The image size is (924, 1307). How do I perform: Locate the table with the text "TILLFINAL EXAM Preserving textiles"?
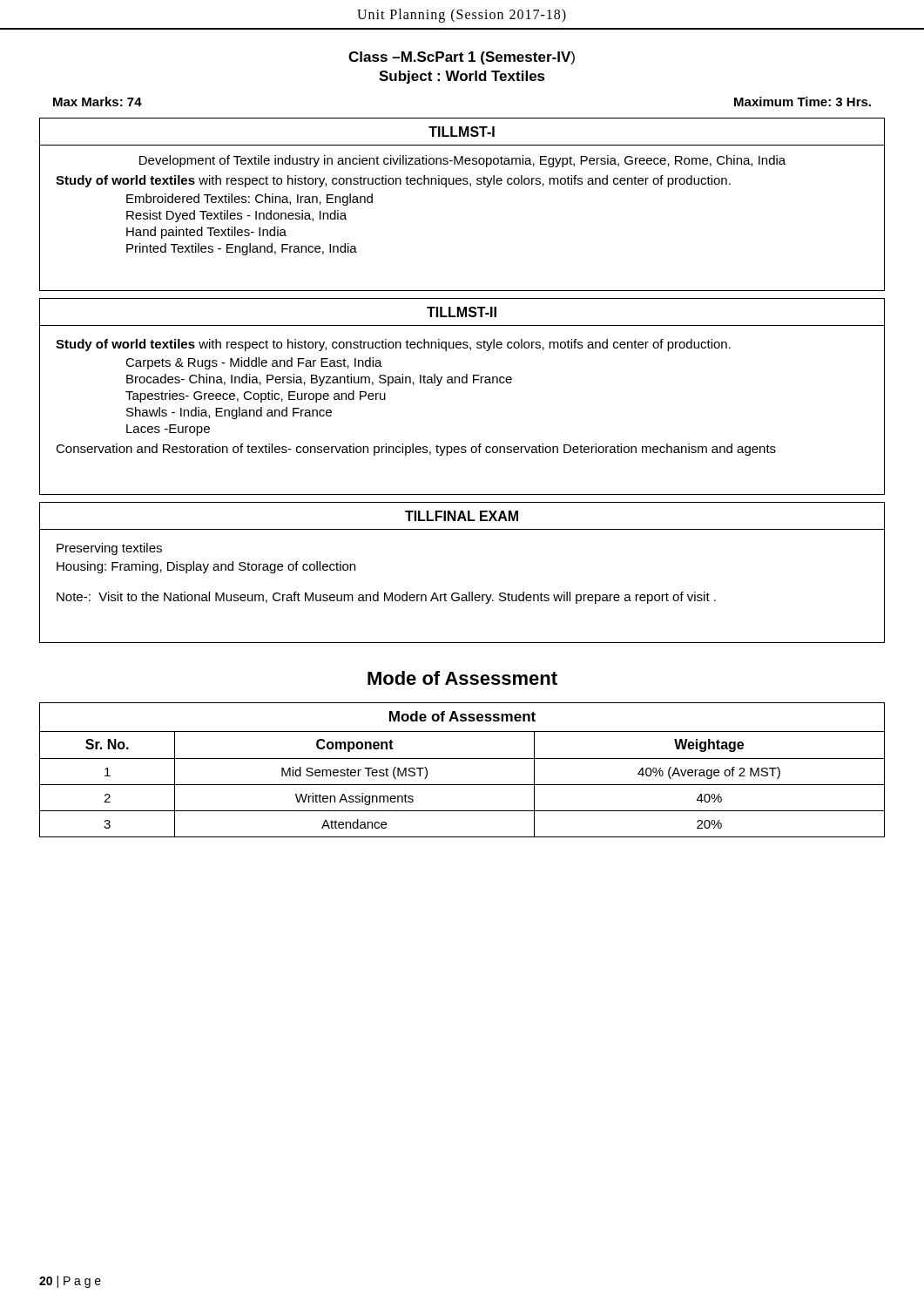pos(462,572)
